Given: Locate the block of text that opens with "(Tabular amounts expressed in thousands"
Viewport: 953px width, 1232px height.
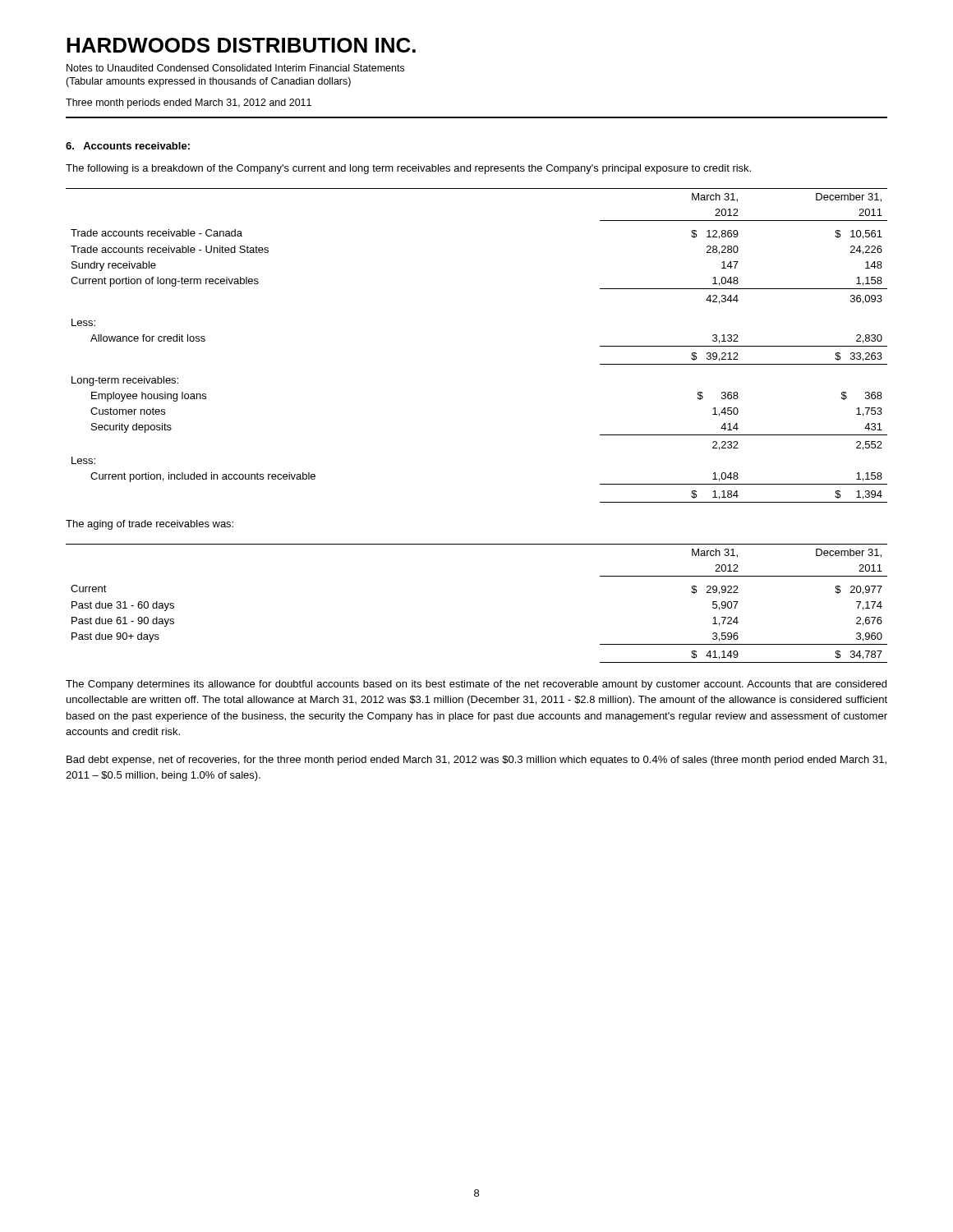Looking at the screenshot, I should click(208, 81).
